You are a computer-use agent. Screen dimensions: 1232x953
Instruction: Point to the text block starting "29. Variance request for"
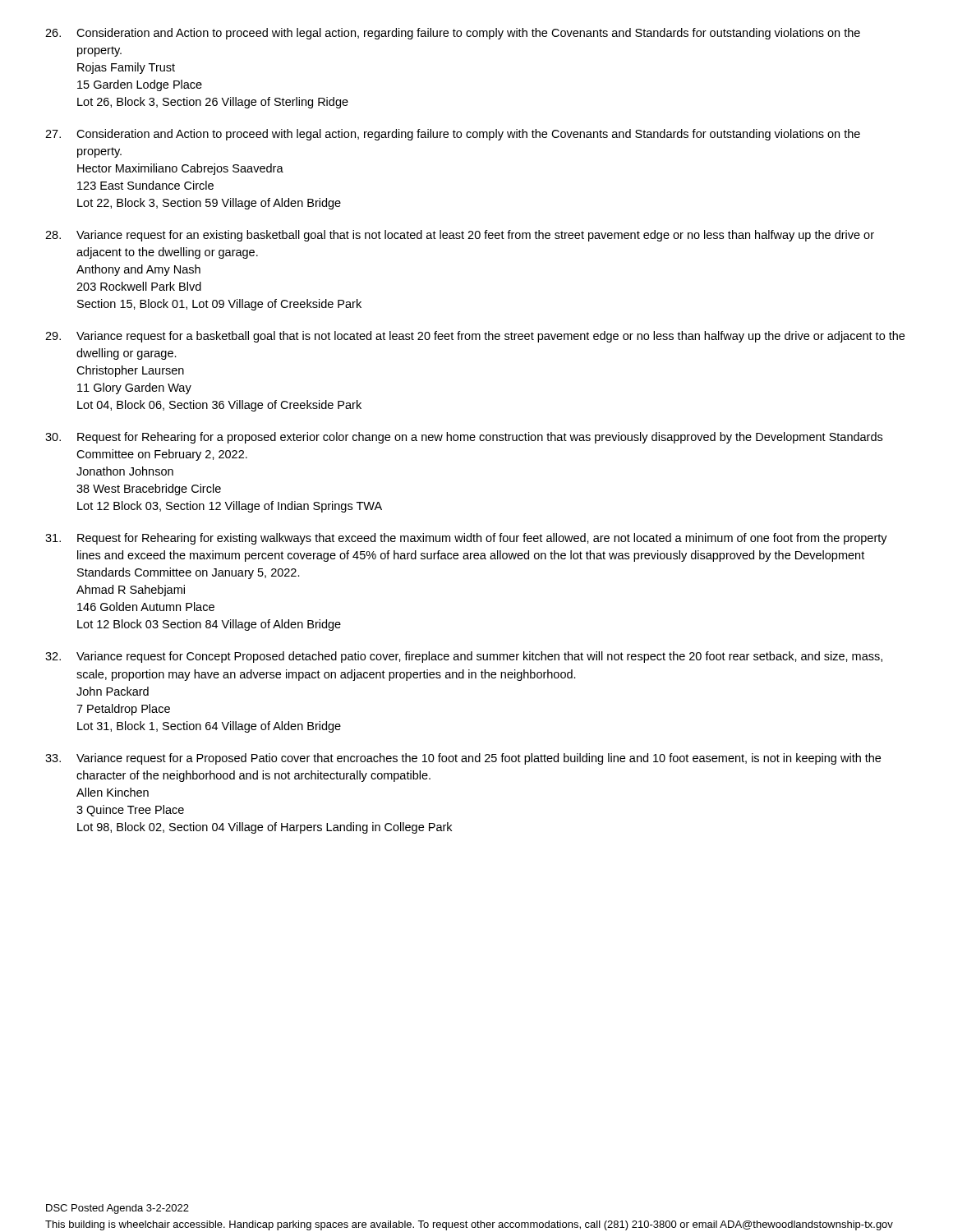(475, 337)
